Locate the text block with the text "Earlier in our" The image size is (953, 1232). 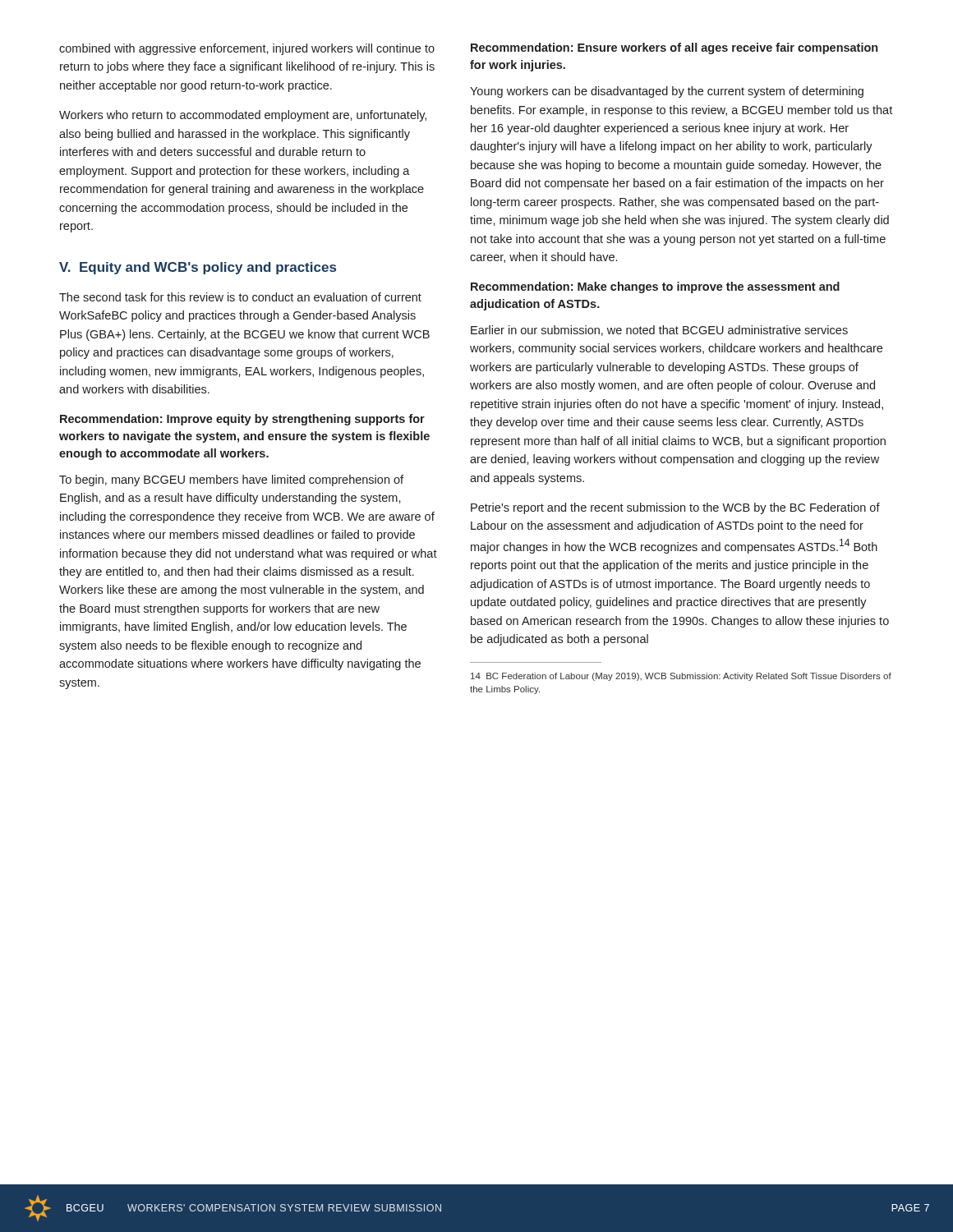pyautogui.click(x=682, y=404)
